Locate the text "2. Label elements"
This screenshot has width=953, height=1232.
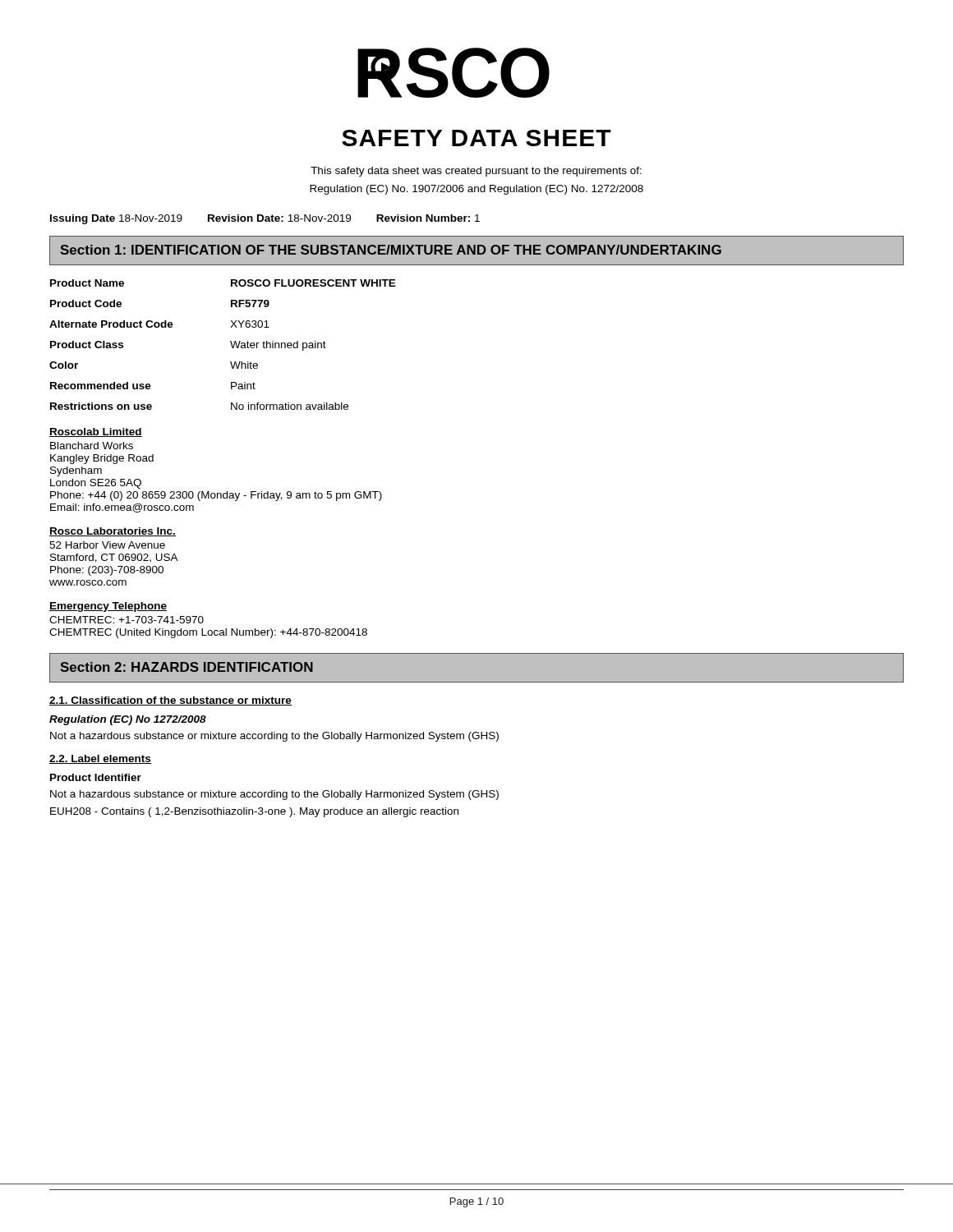click(x=100, y=759)
